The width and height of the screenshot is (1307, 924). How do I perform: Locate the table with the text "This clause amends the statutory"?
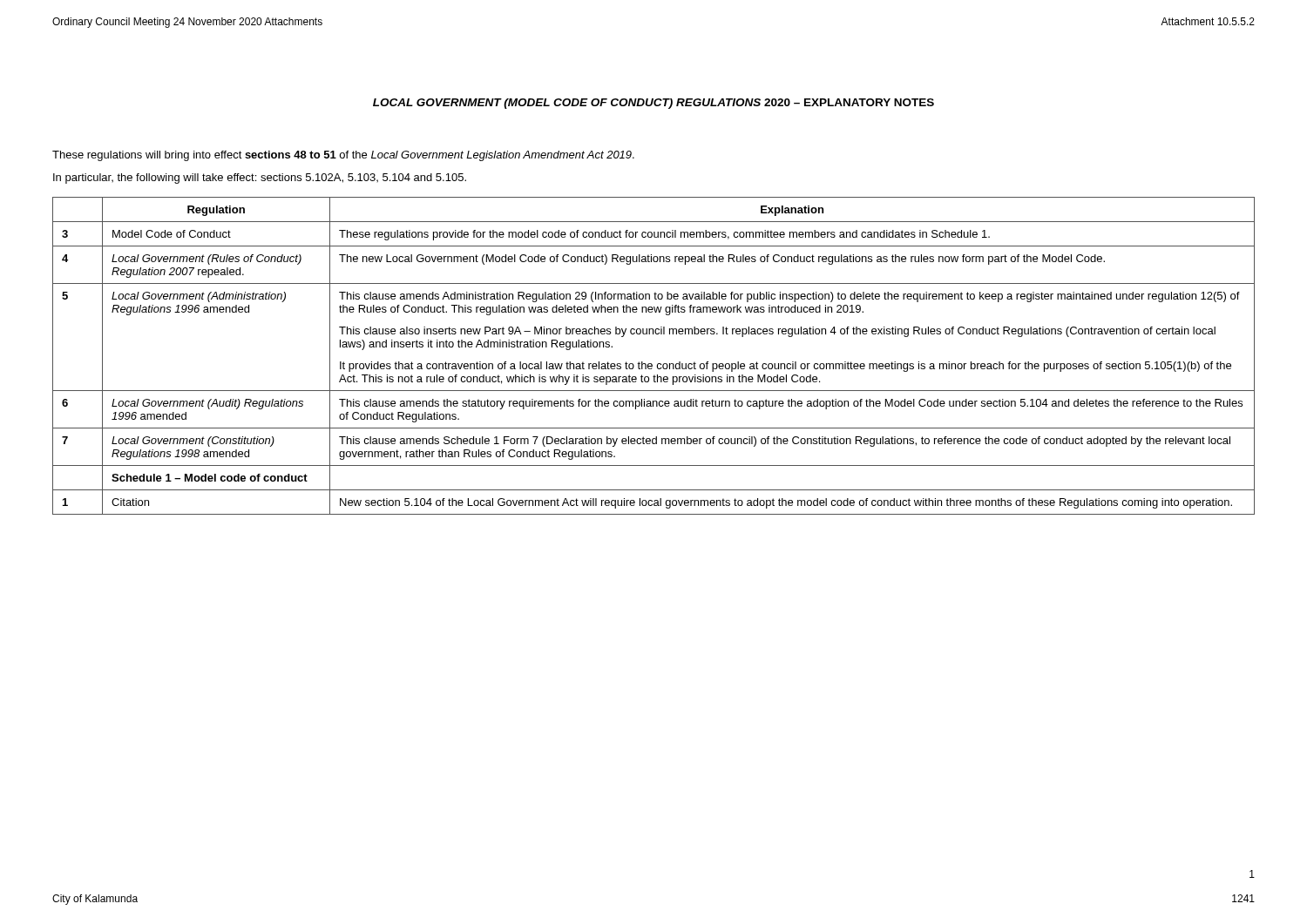pos(654,356)
